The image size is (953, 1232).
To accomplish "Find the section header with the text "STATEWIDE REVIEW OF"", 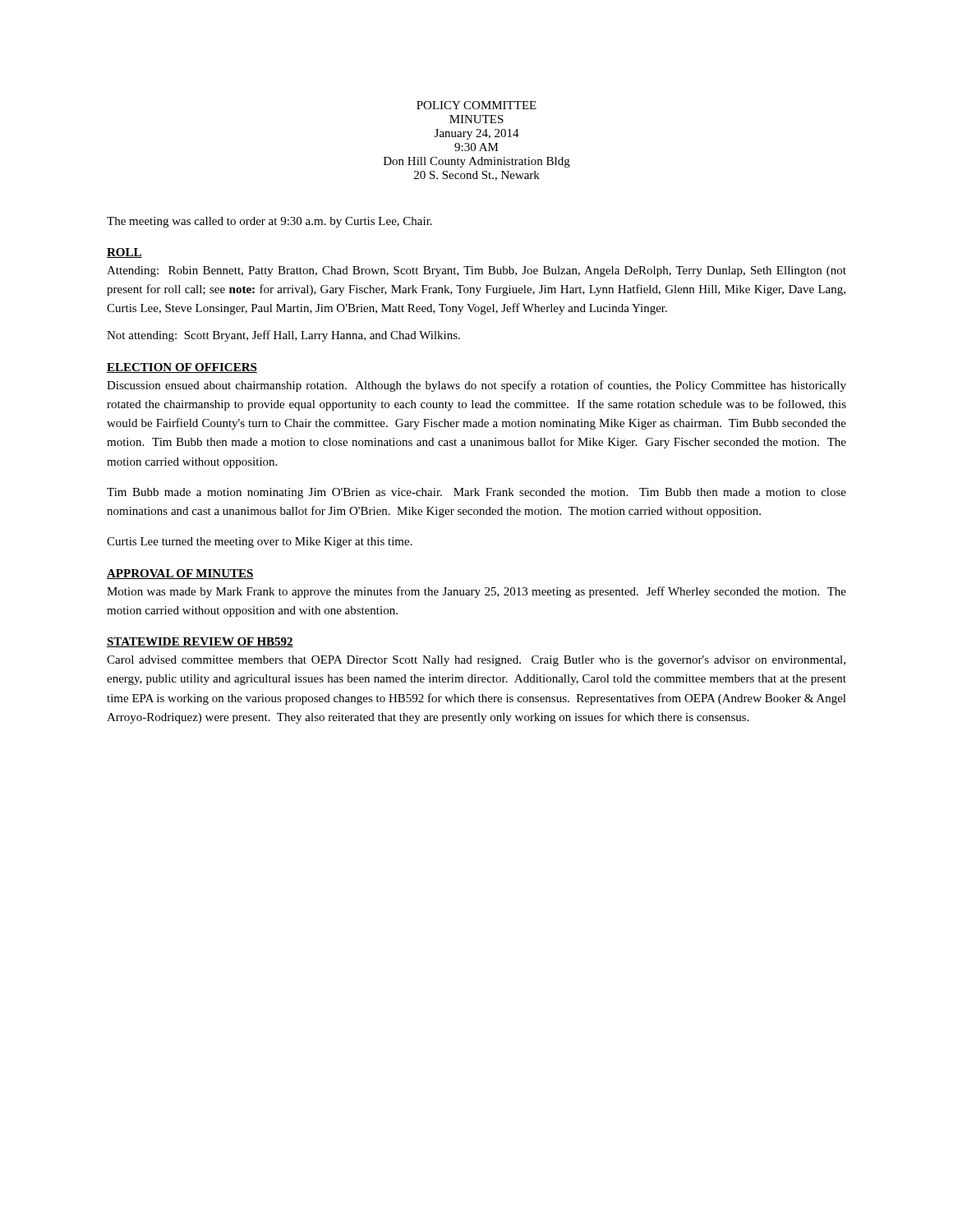I will 200,641.
